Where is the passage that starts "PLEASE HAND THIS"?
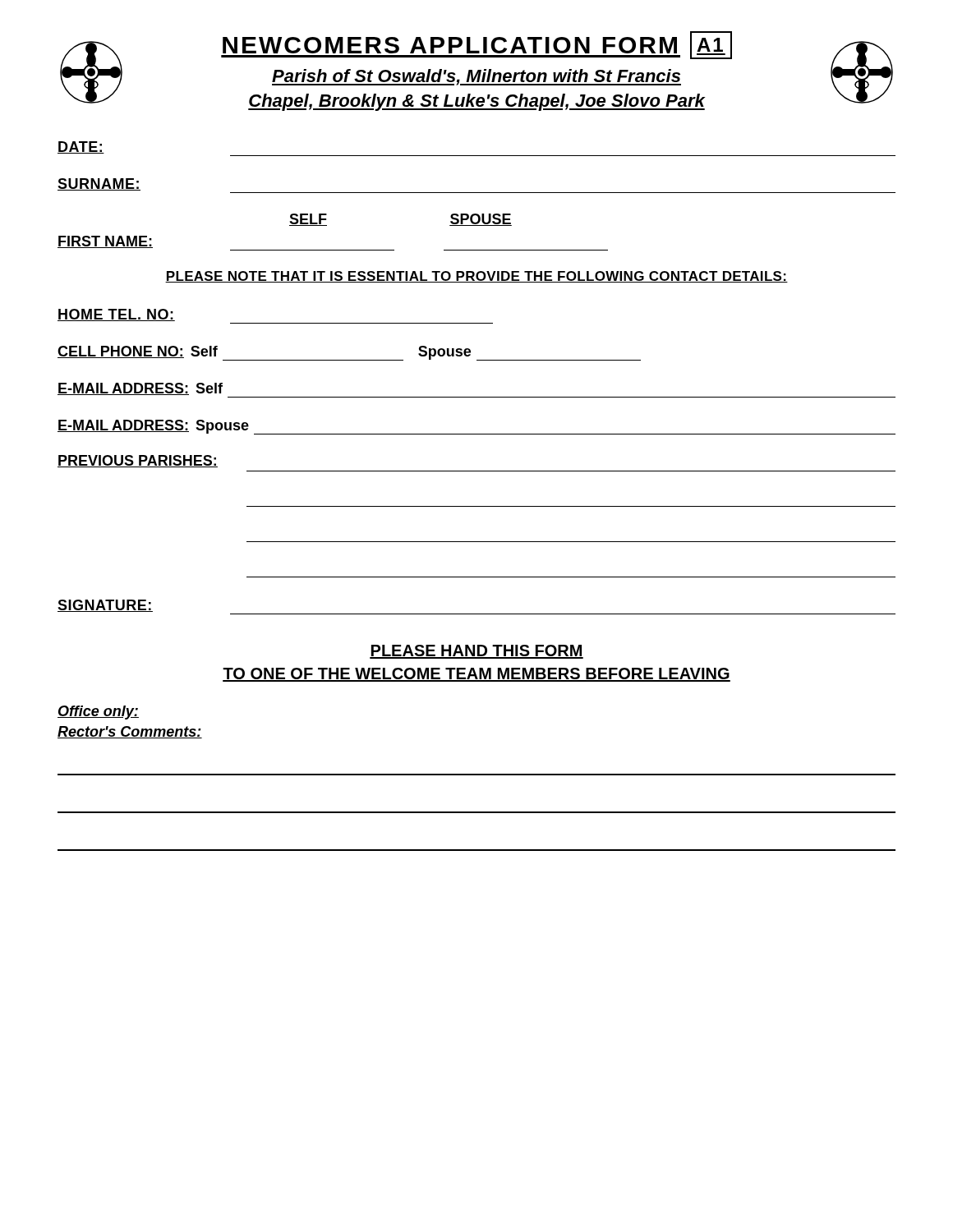Viewport: 953px width, 1232px height. pos(476,662)
